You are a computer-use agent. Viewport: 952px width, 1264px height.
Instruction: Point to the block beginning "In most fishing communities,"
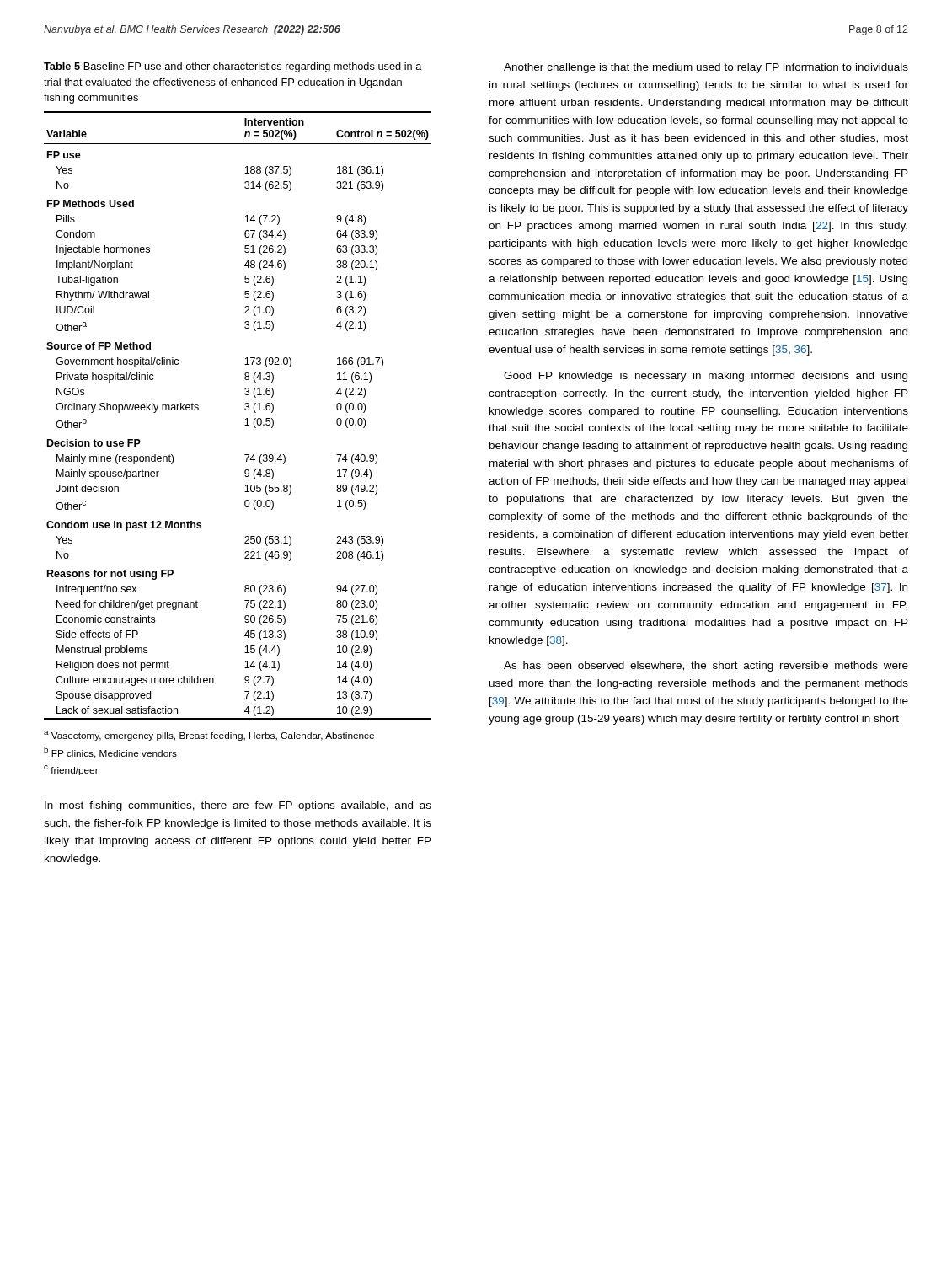click(238, 832)
